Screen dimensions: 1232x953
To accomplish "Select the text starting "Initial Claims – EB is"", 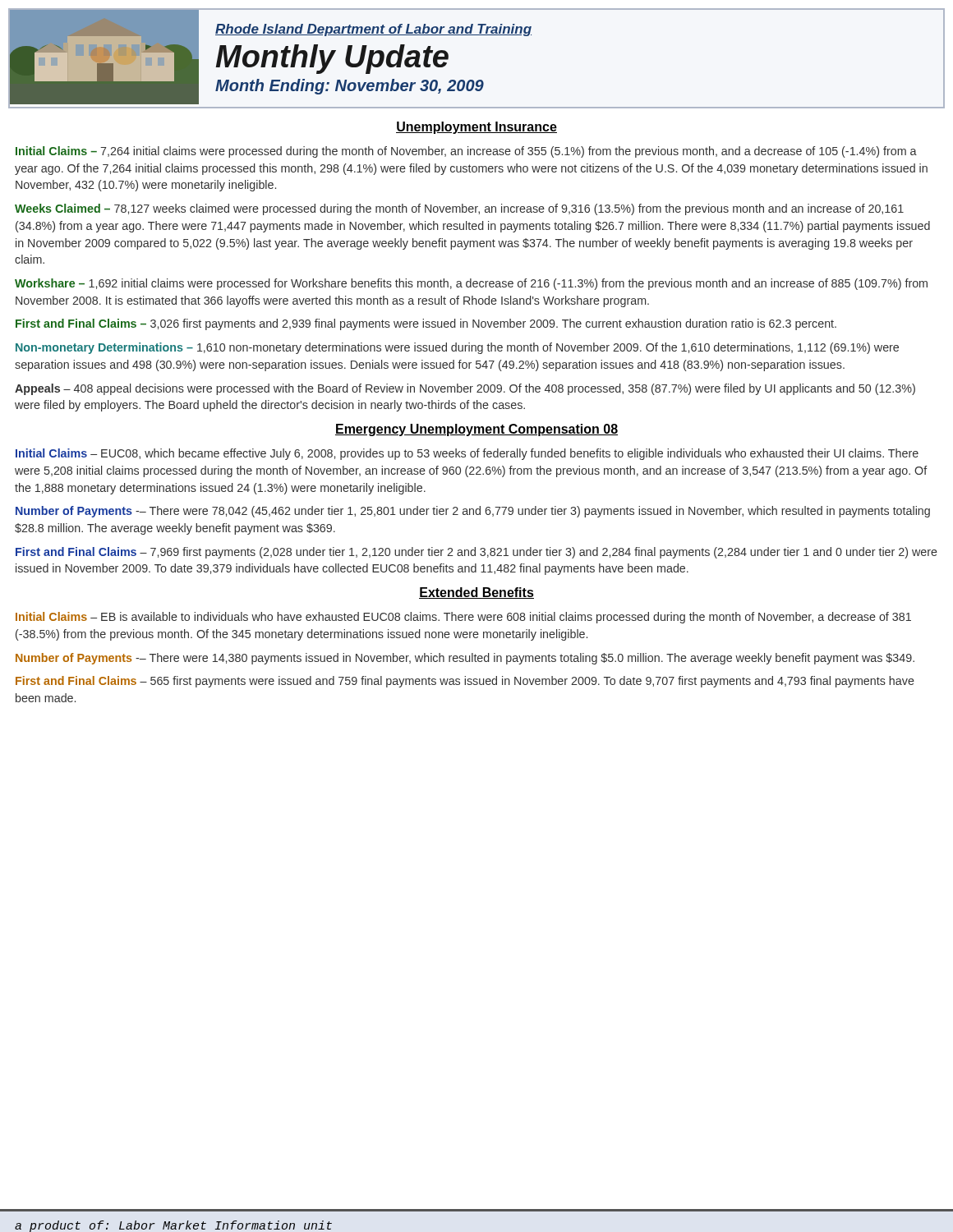I will 476,626.
